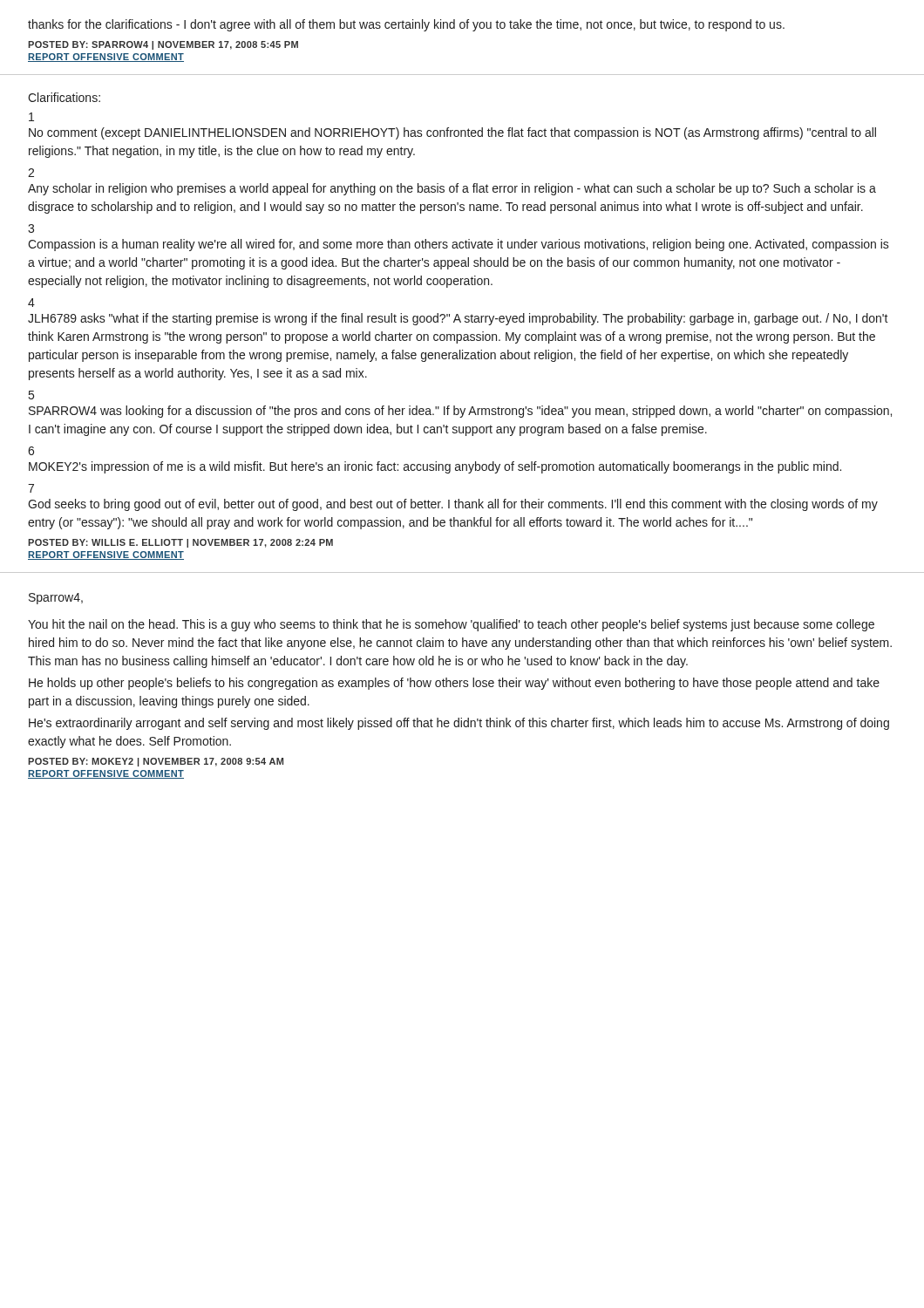Where is the passage that starts "3 Compassion is a human reality we're all"?
The width and height of the screenshot is (924, 1308).
click(x=462, y=256)
